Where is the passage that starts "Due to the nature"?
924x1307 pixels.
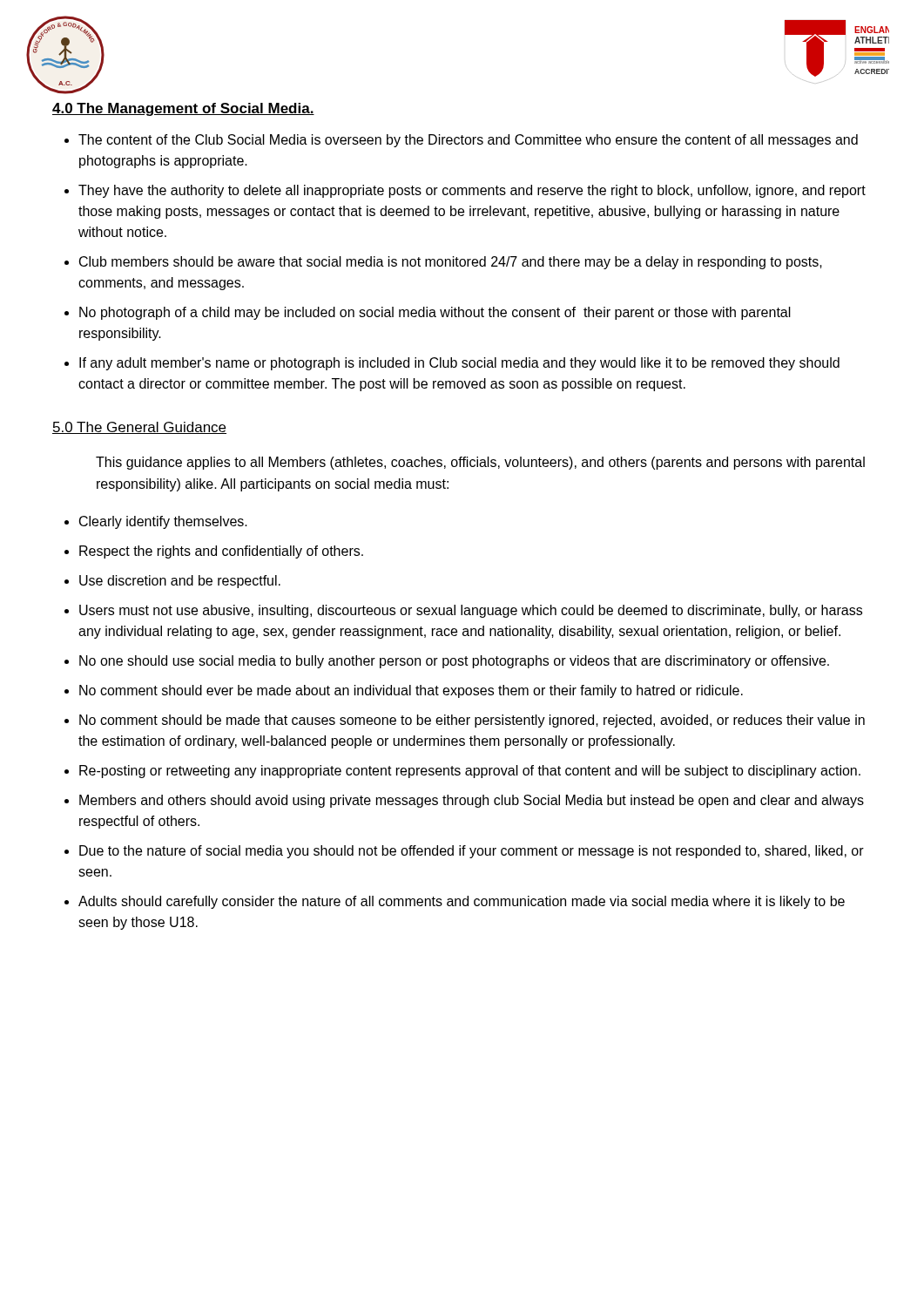pos(471,861)
